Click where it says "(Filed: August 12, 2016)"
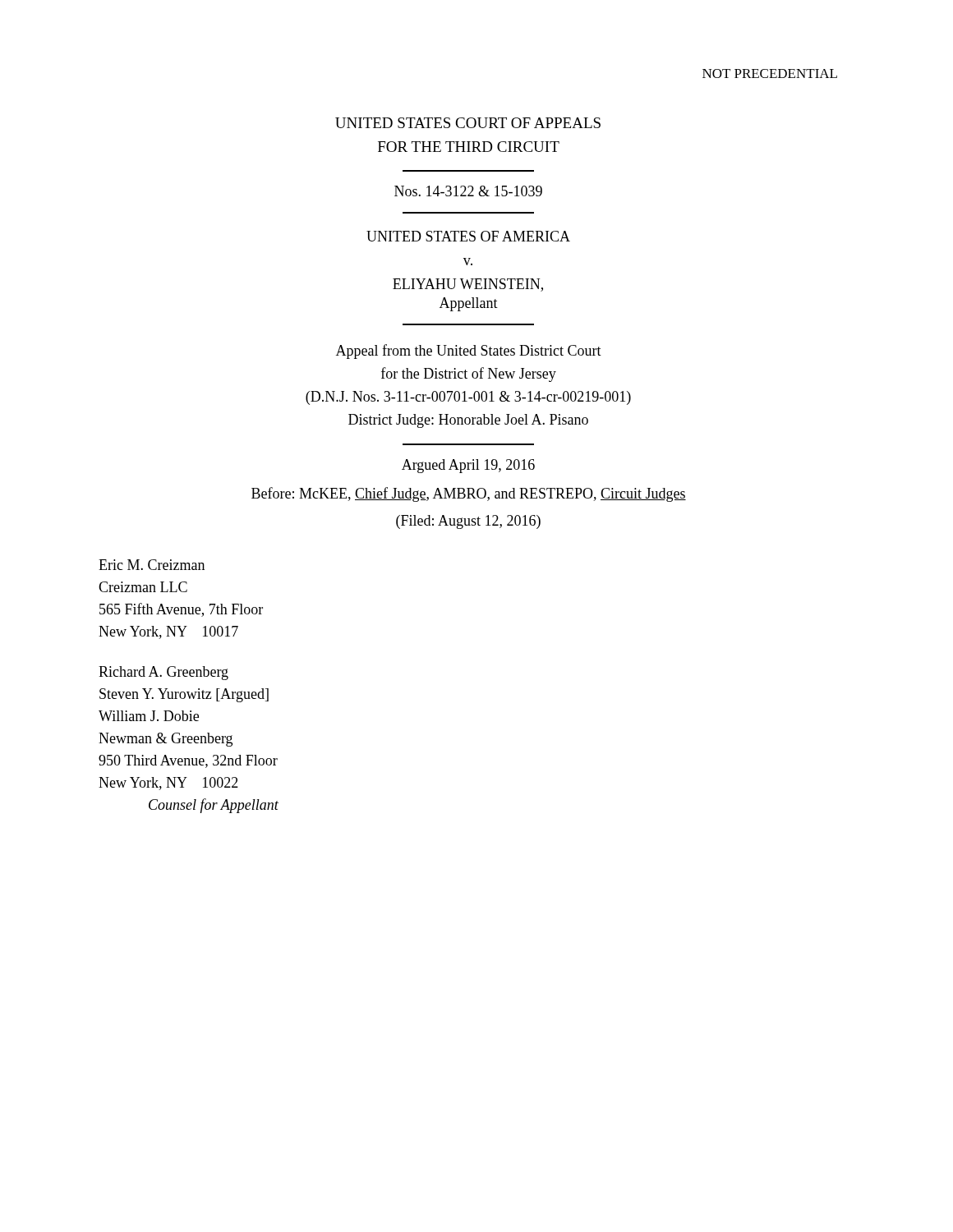The image size is (953, 1232). coord(468,520)
